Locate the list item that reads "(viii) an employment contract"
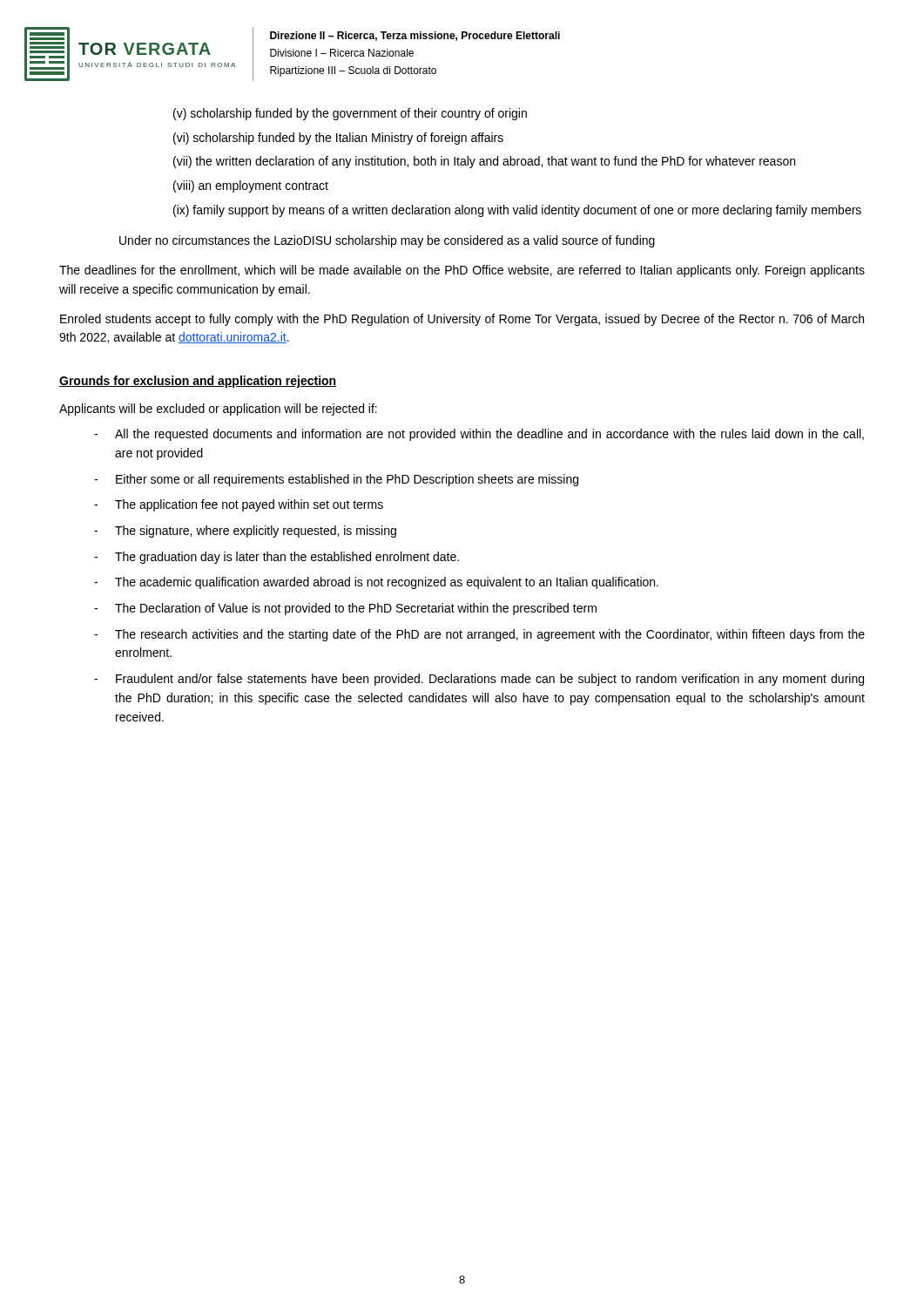This screenshot has height=1307, width=924. (x=250, y=186)
